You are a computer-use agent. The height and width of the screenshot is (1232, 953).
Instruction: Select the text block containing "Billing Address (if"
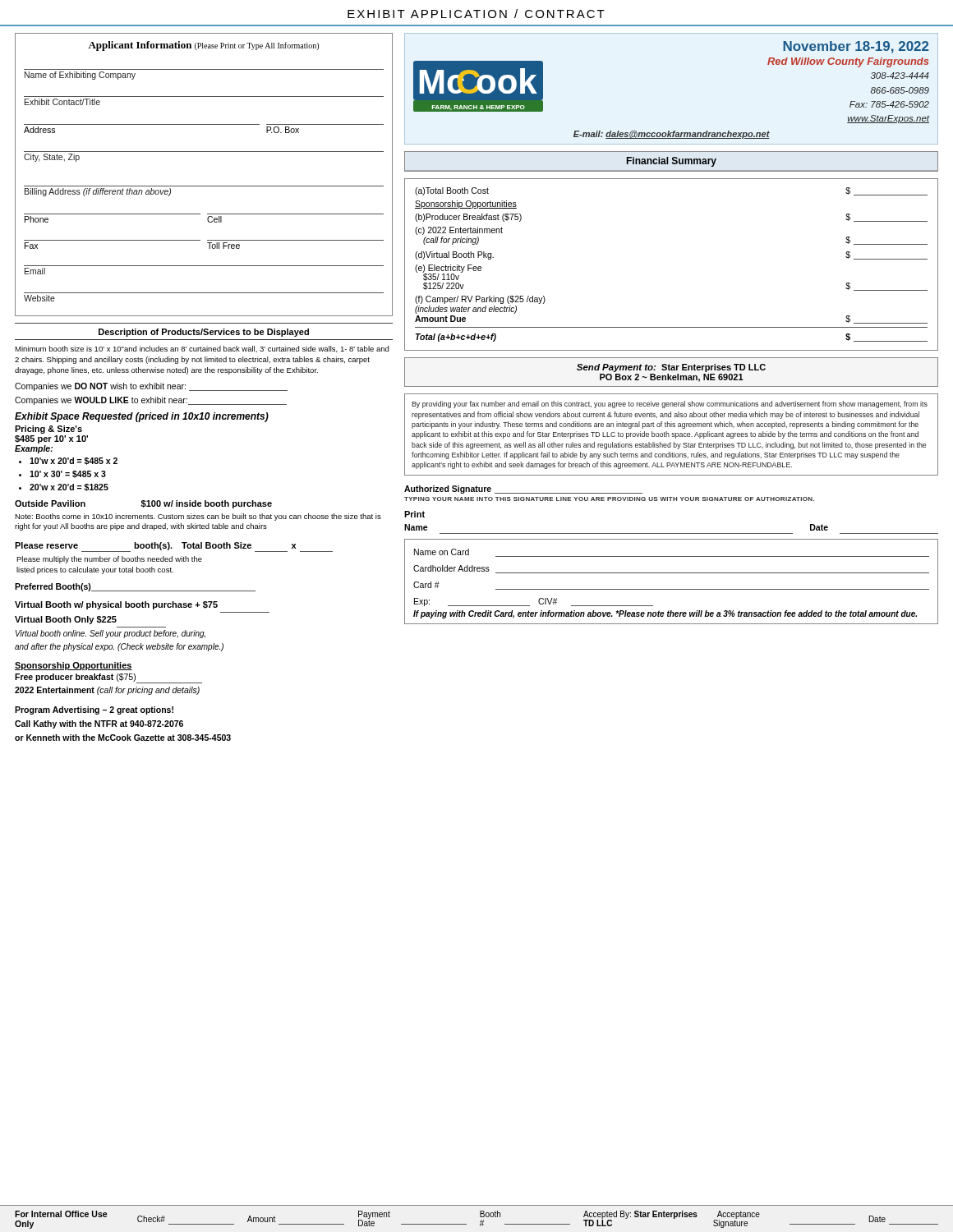204,186
